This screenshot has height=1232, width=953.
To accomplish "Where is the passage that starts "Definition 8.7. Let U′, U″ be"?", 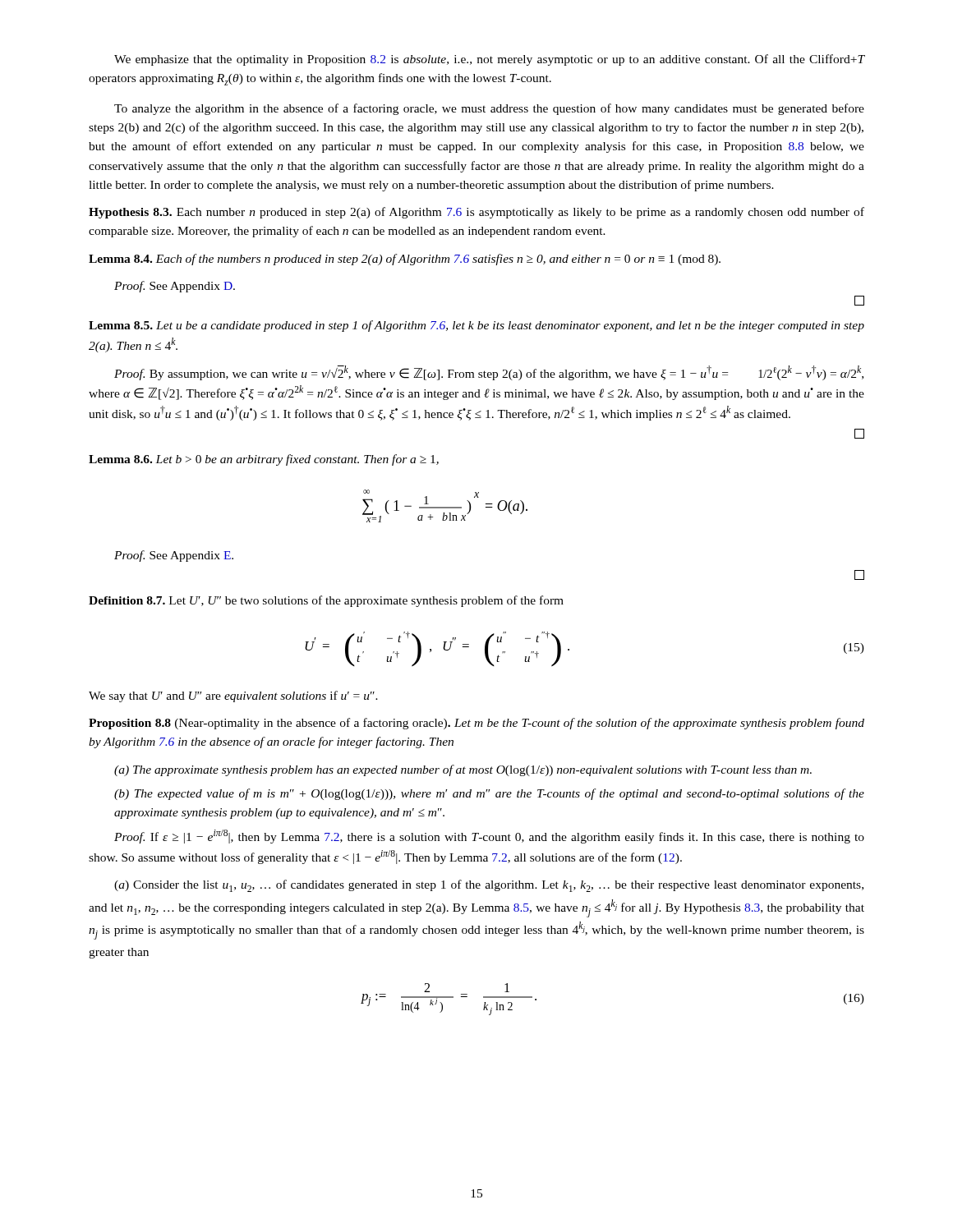I will coord(476,600).
